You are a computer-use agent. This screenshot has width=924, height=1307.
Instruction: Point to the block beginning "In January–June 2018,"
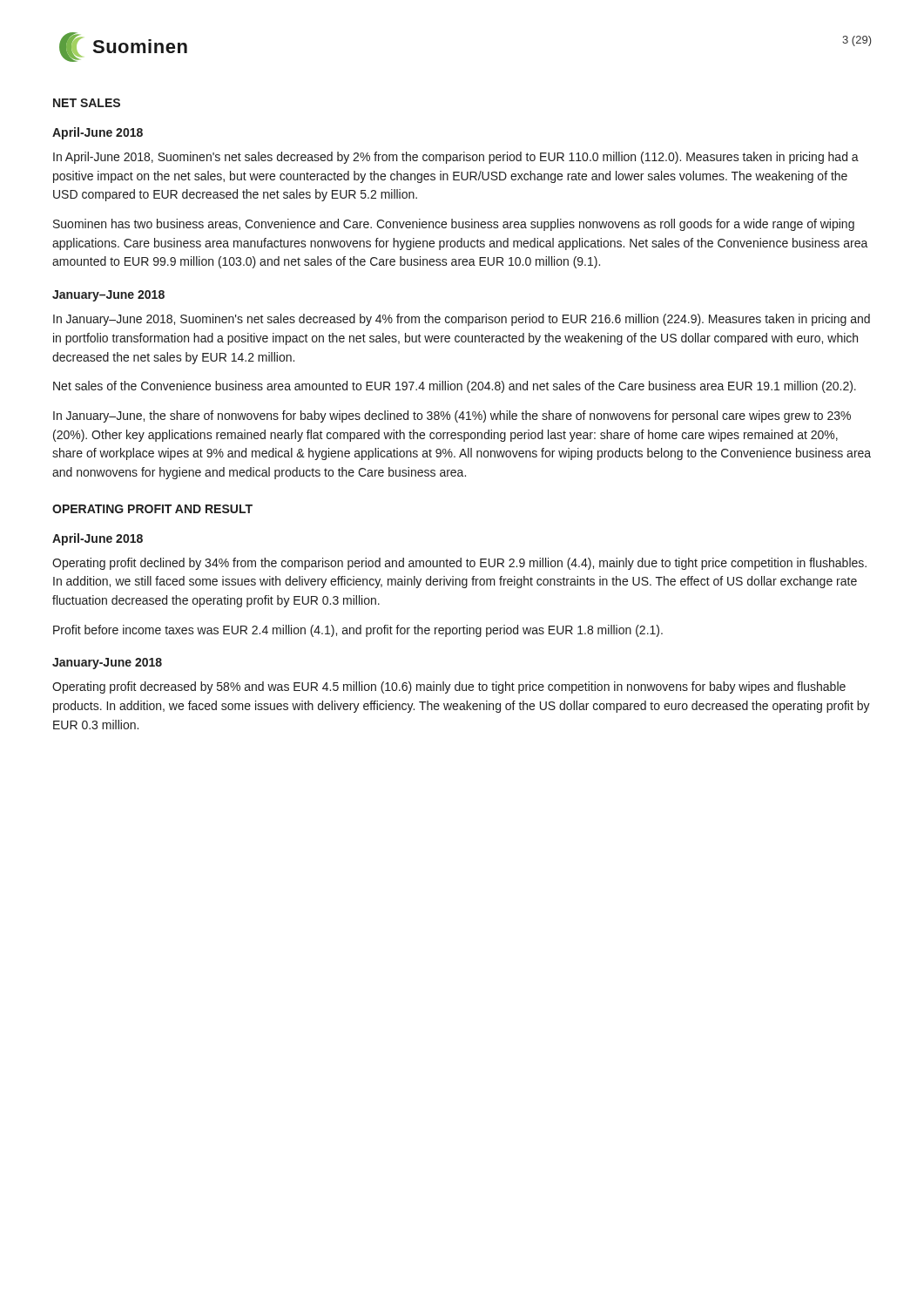coord(461,338)
